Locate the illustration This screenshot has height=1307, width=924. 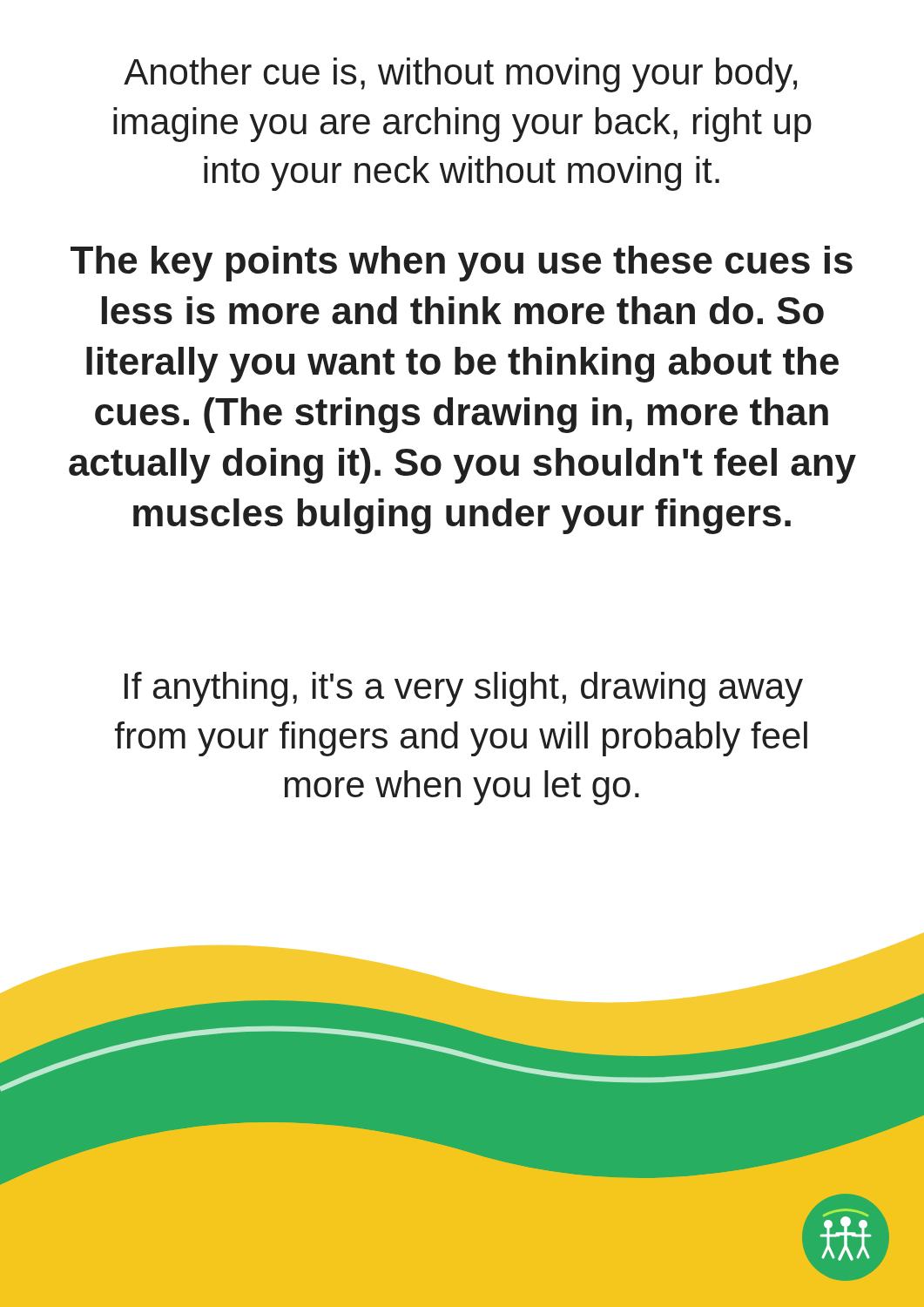tap(462, 1063)
